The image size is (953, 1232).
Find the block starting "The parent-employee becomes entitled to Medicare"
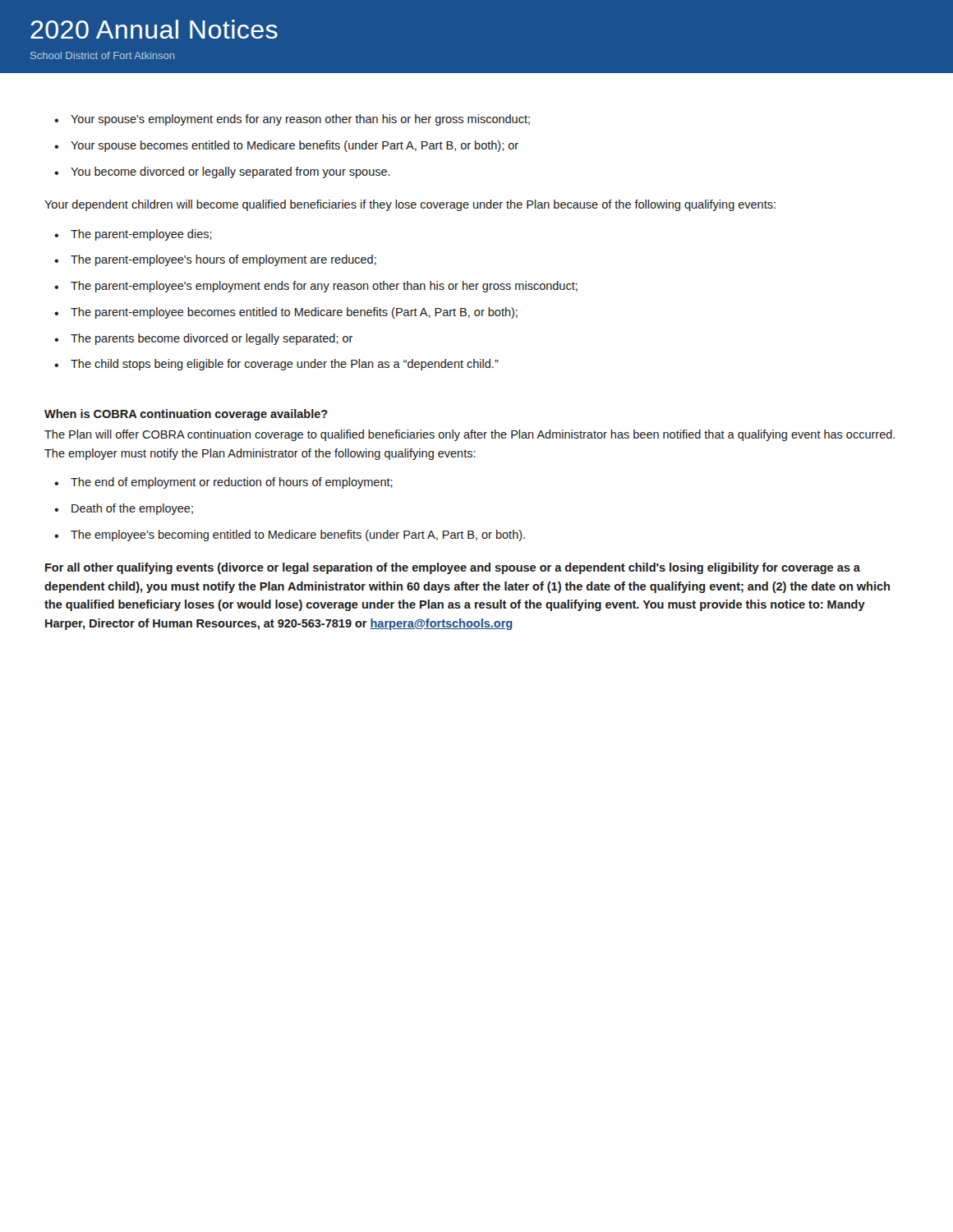294,312
